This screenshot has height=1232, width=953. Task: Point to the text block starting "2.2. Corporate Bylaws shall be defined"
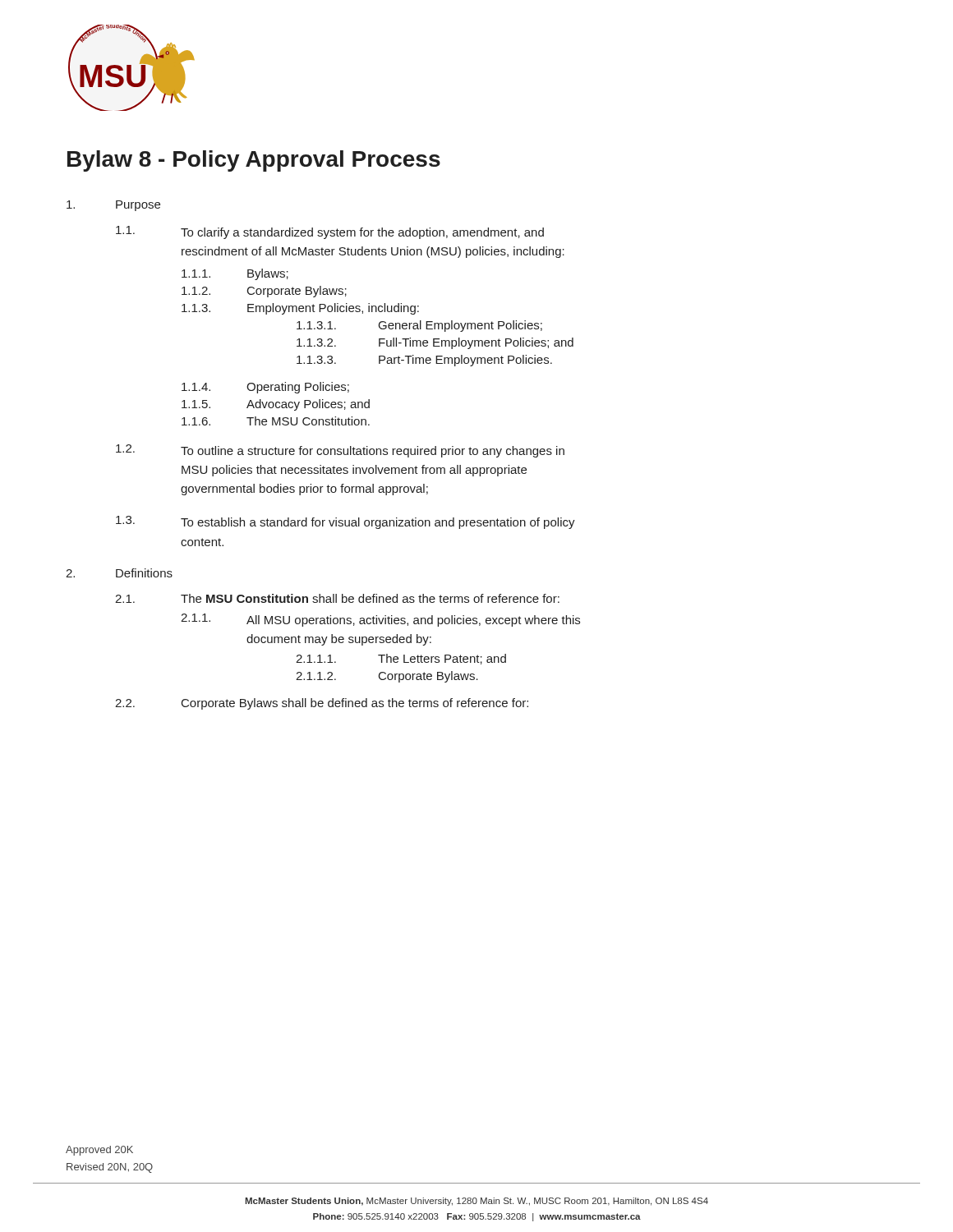(x=501, y=703)
